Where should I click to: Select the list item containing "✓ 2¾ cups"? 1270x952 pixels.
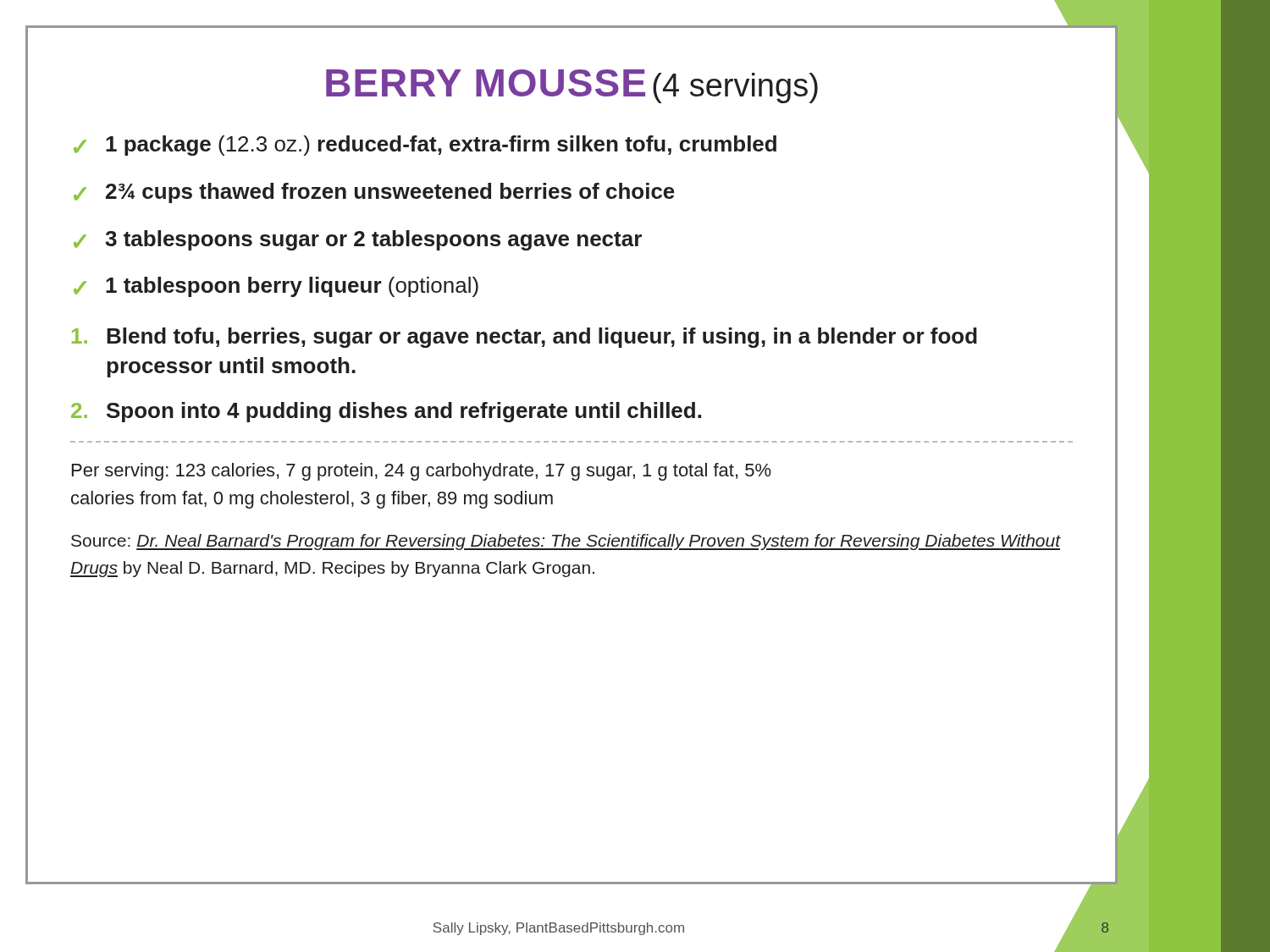(x=373, y=194)
